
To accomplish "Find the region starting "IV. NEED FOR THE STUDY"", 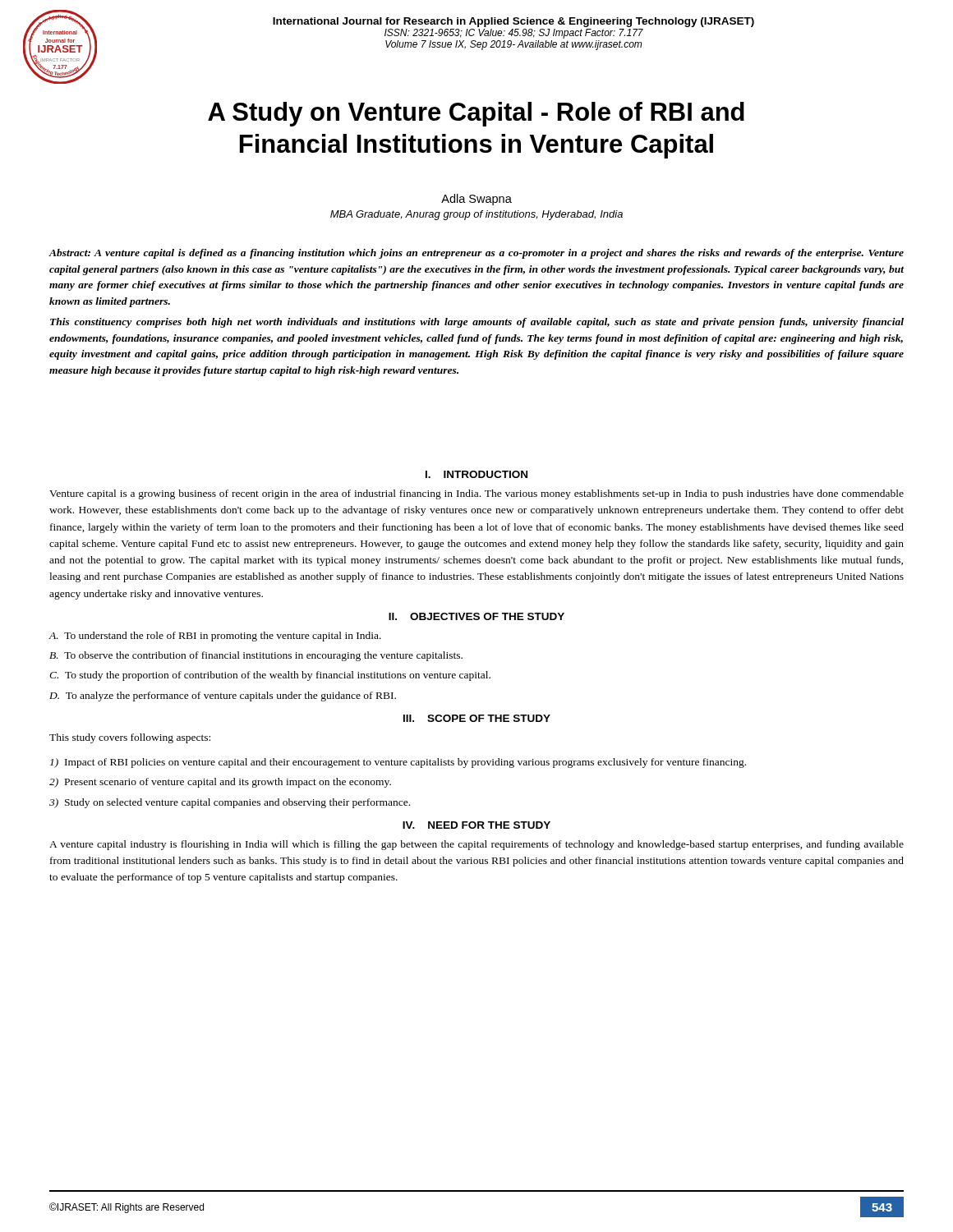I will pos(476,825).
